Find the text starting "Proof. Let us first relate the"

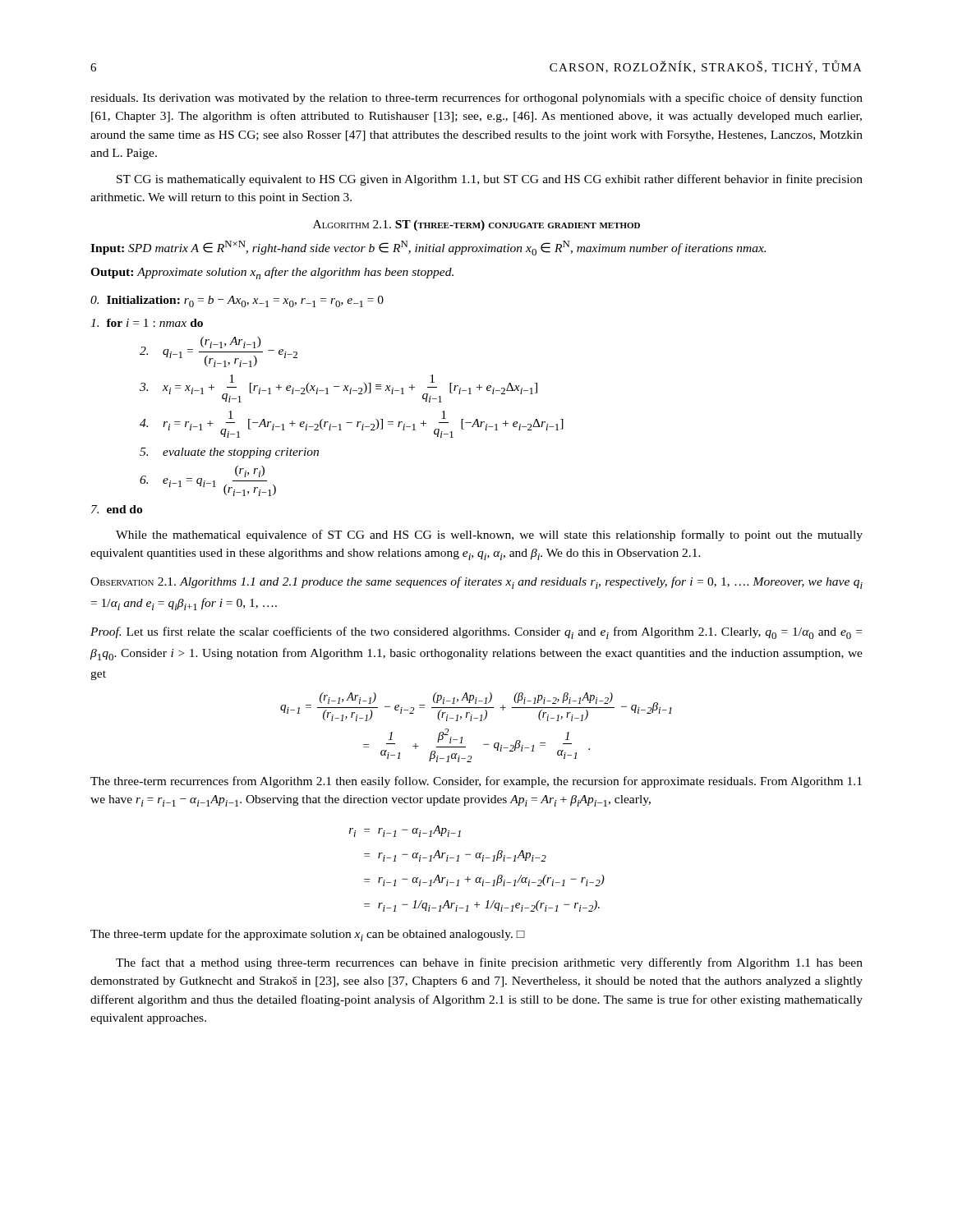[x=476, y=653]
